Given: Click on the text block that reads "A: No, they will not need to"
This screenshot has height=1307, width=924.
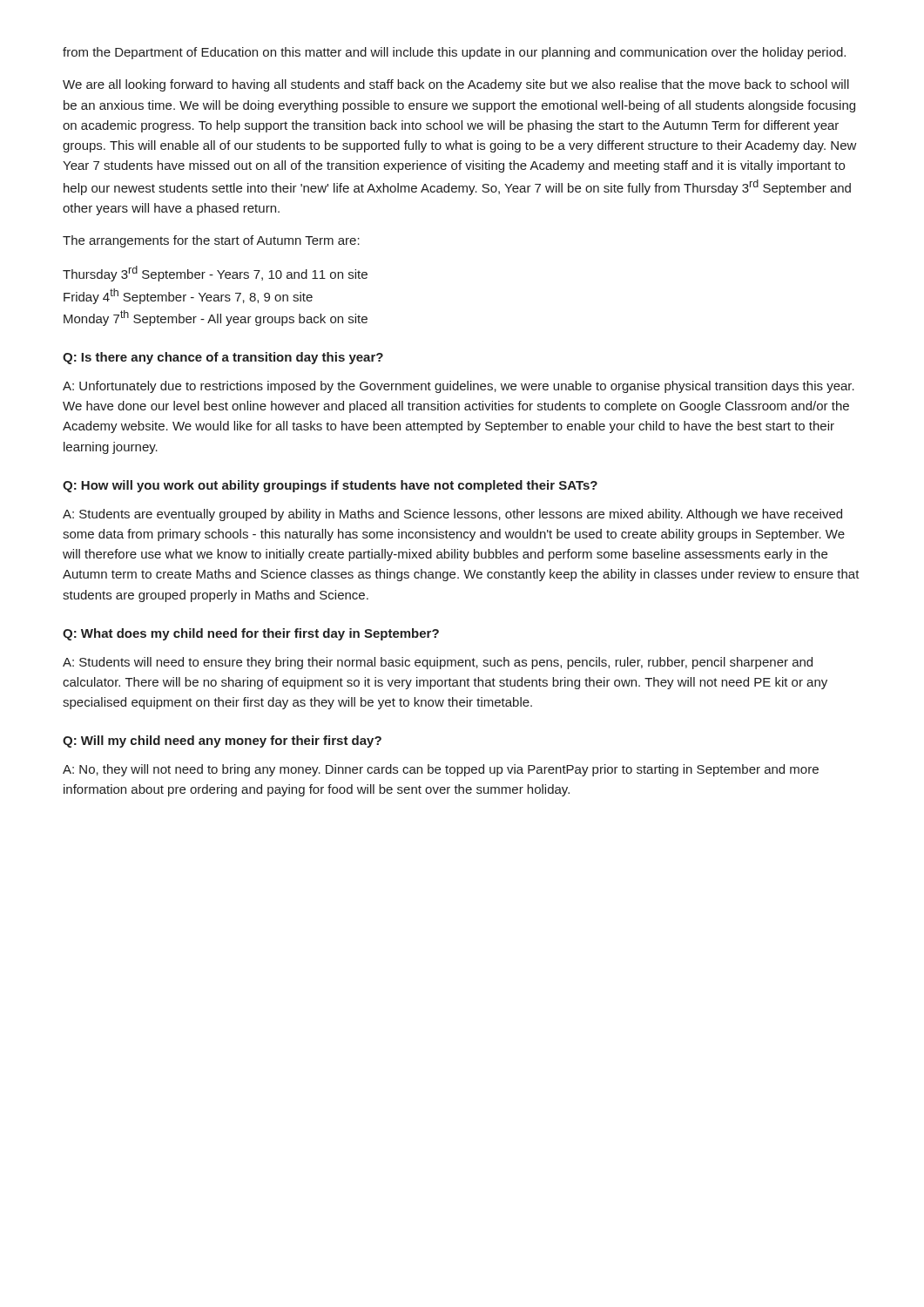Looking at the screenshot, I should (x=441, y=779).
